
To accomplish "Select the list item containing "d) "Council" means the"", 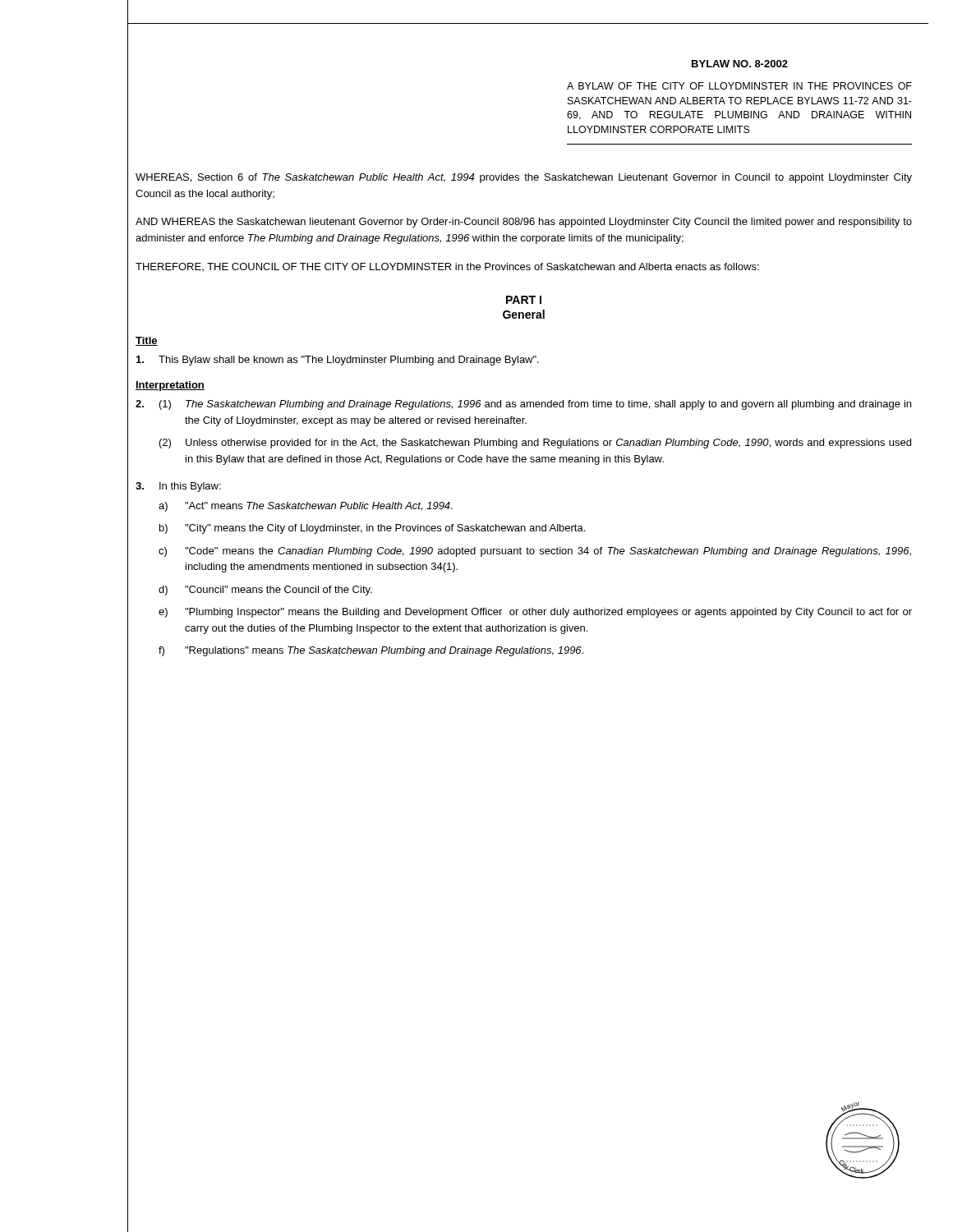I will tap(265, 591).
